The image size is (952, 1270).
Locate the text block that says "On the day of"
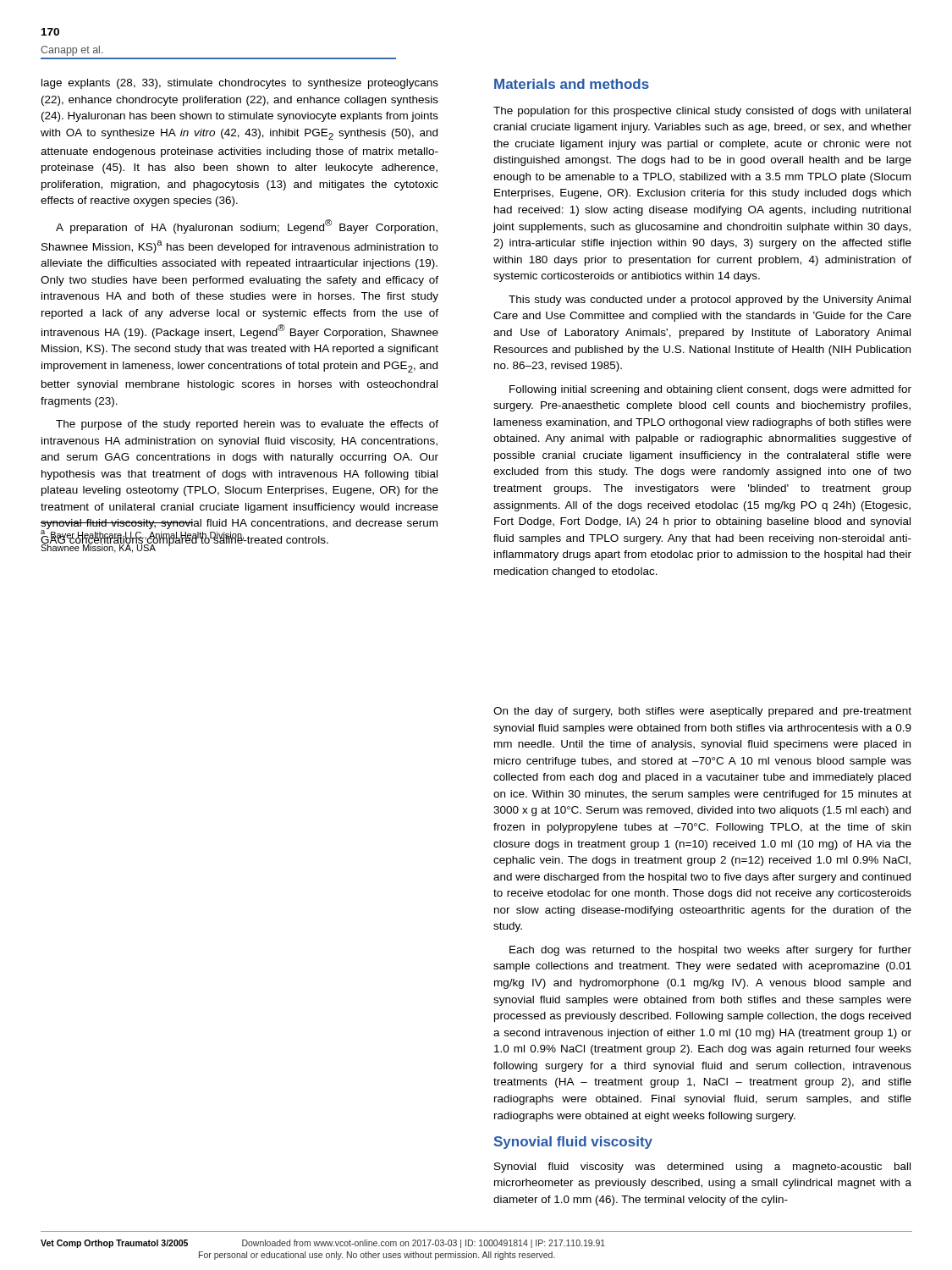click(702, 819)
